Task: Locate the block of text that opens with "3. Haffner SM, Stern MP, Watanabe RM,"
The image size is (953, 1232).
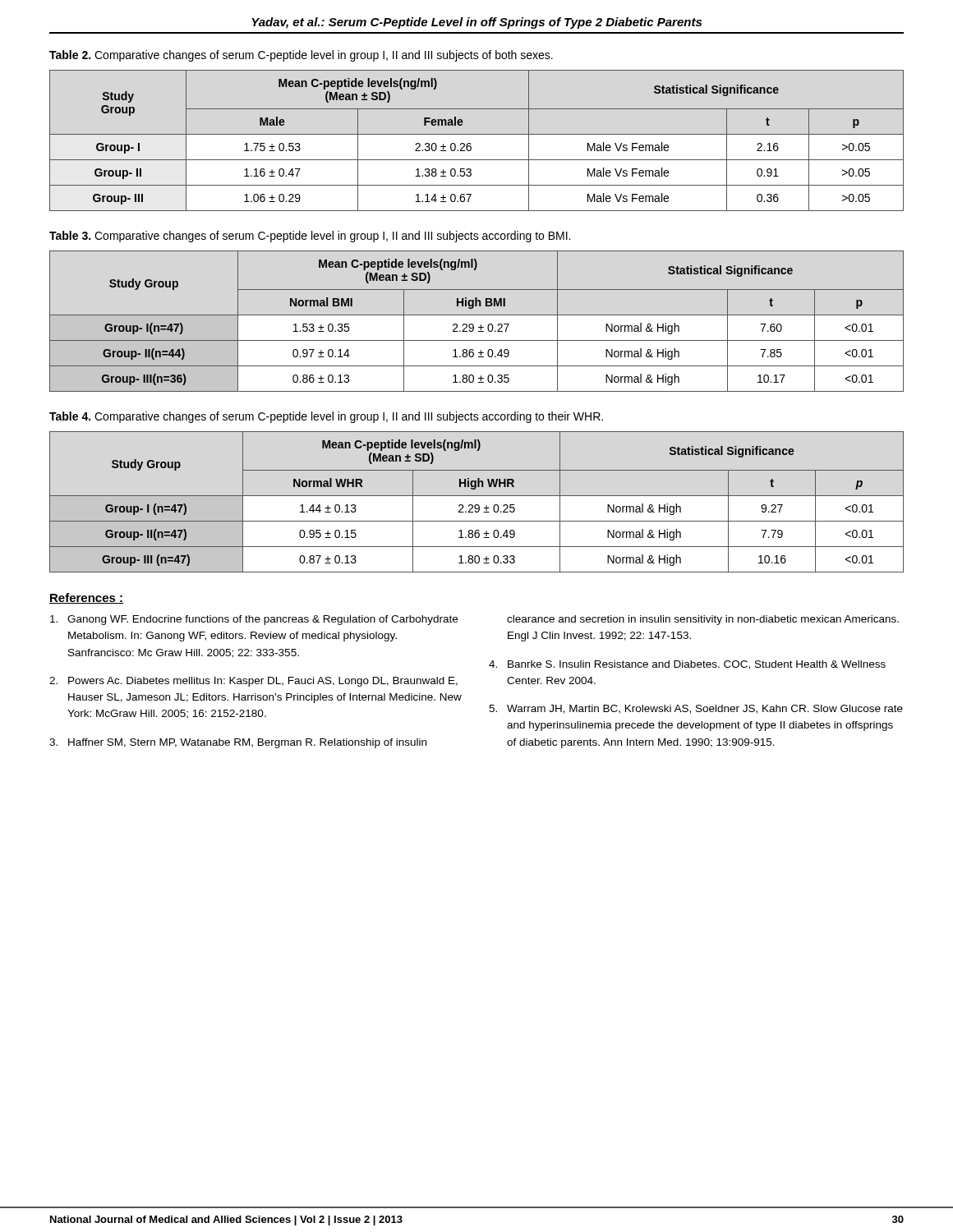Action: tap(238, 742)
